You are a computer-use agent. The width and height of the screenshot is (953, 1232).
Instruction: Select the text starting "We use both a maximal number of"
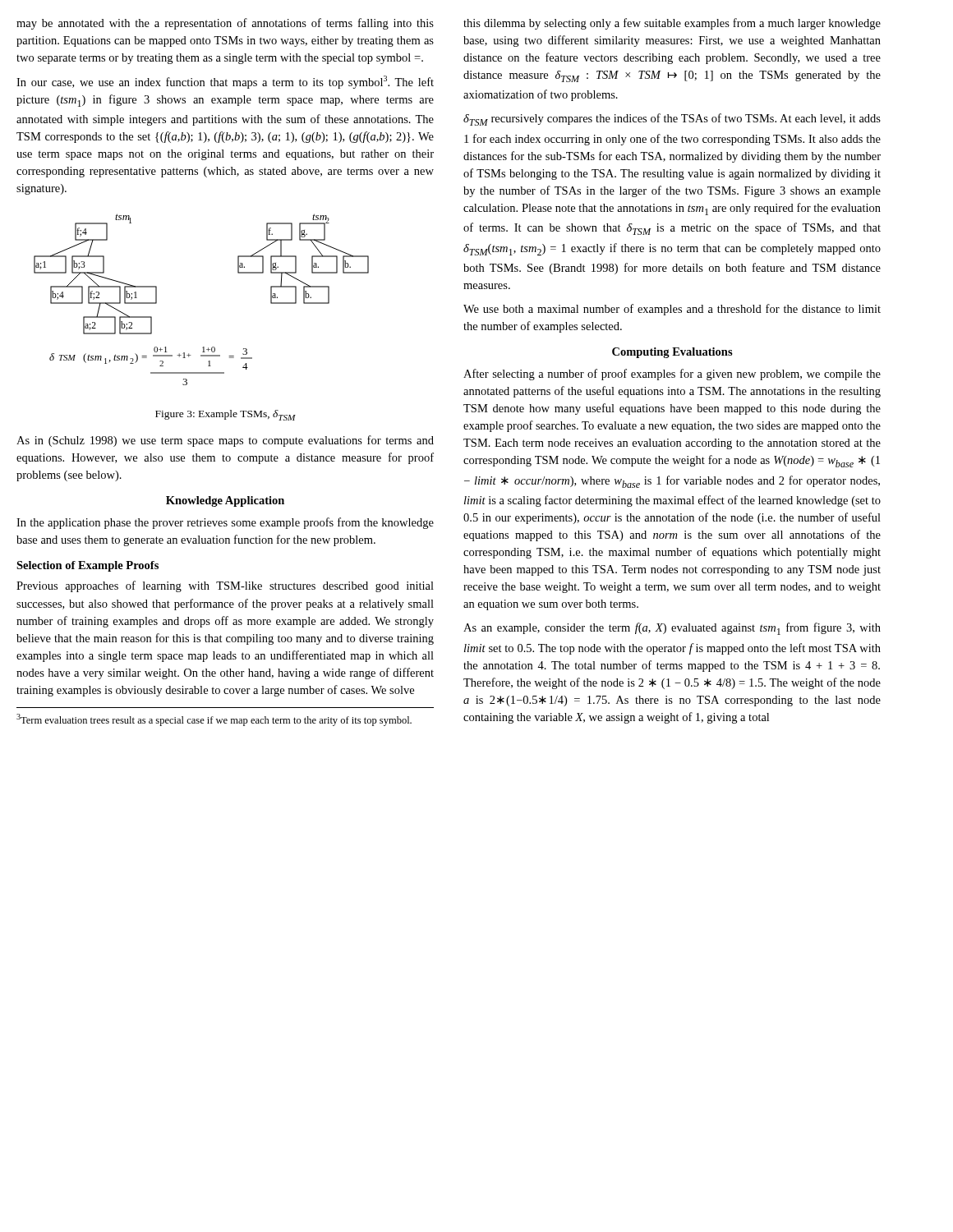click(x=672, y=318)
